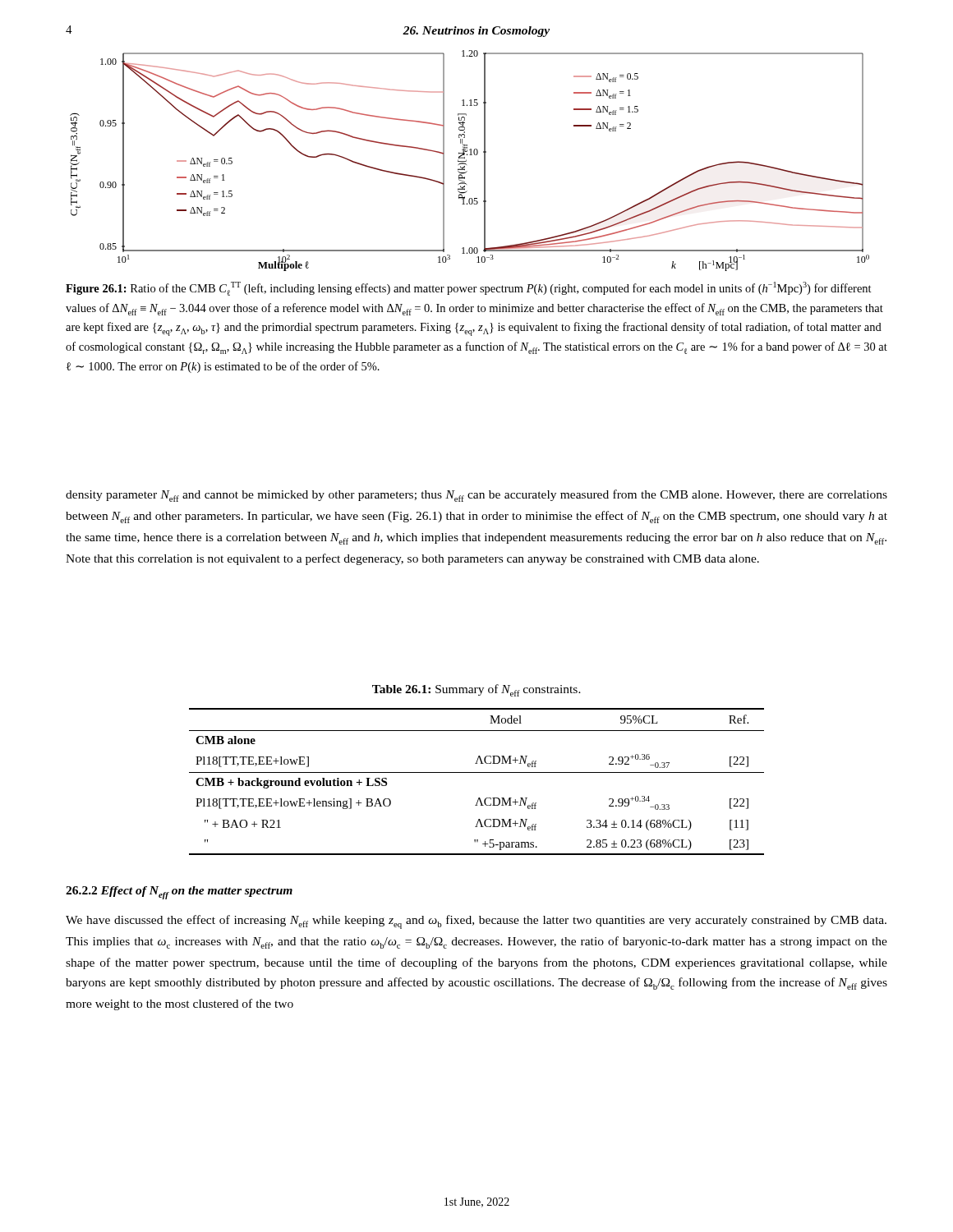The height and width of the screenshot is (1232, 953).
Task: Find the table
Action: (476, 782)
